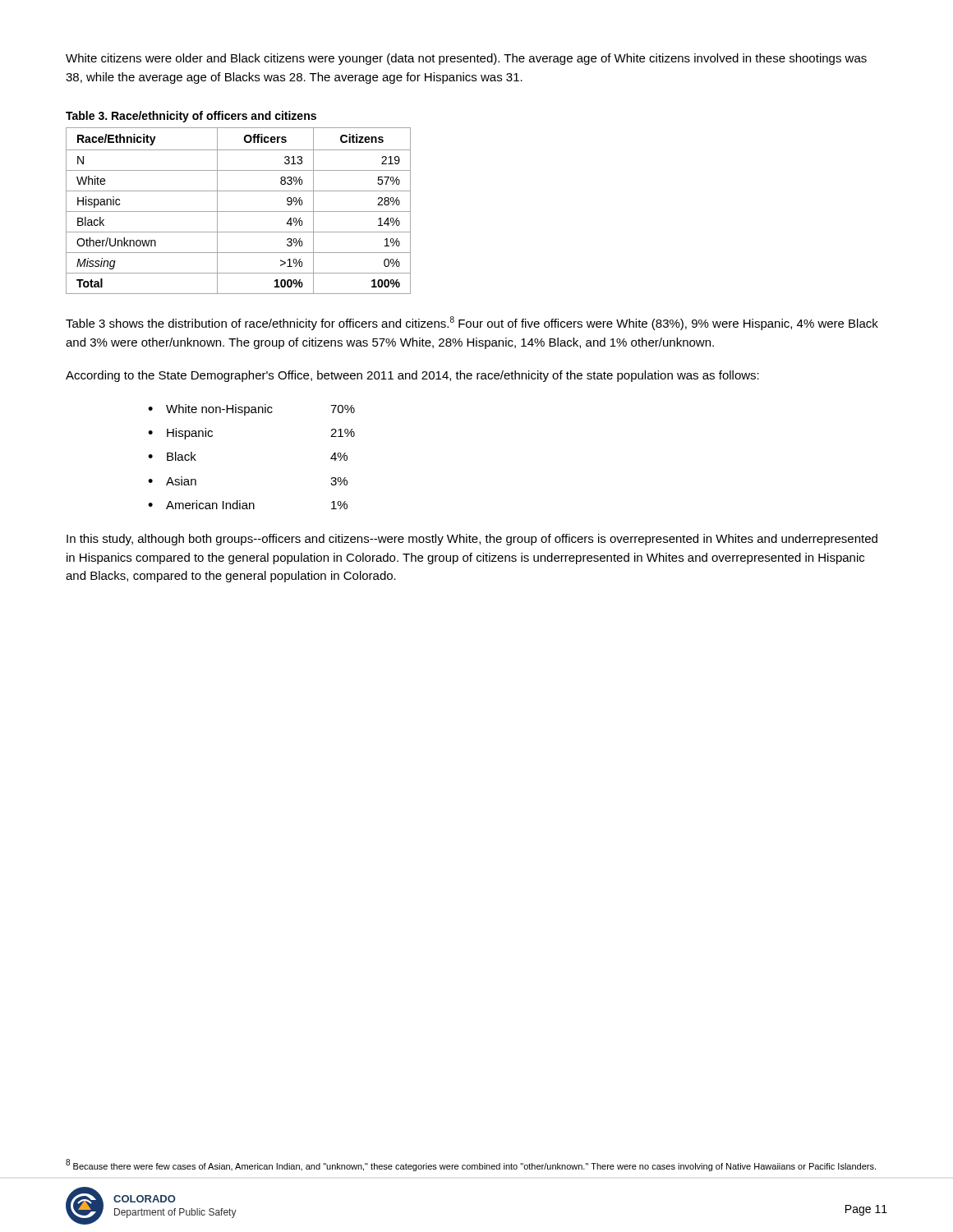This screenshot has height=1232, width=953.
Task: Click the passage that begins "White citizens were older and"
Action: (466, 67)
